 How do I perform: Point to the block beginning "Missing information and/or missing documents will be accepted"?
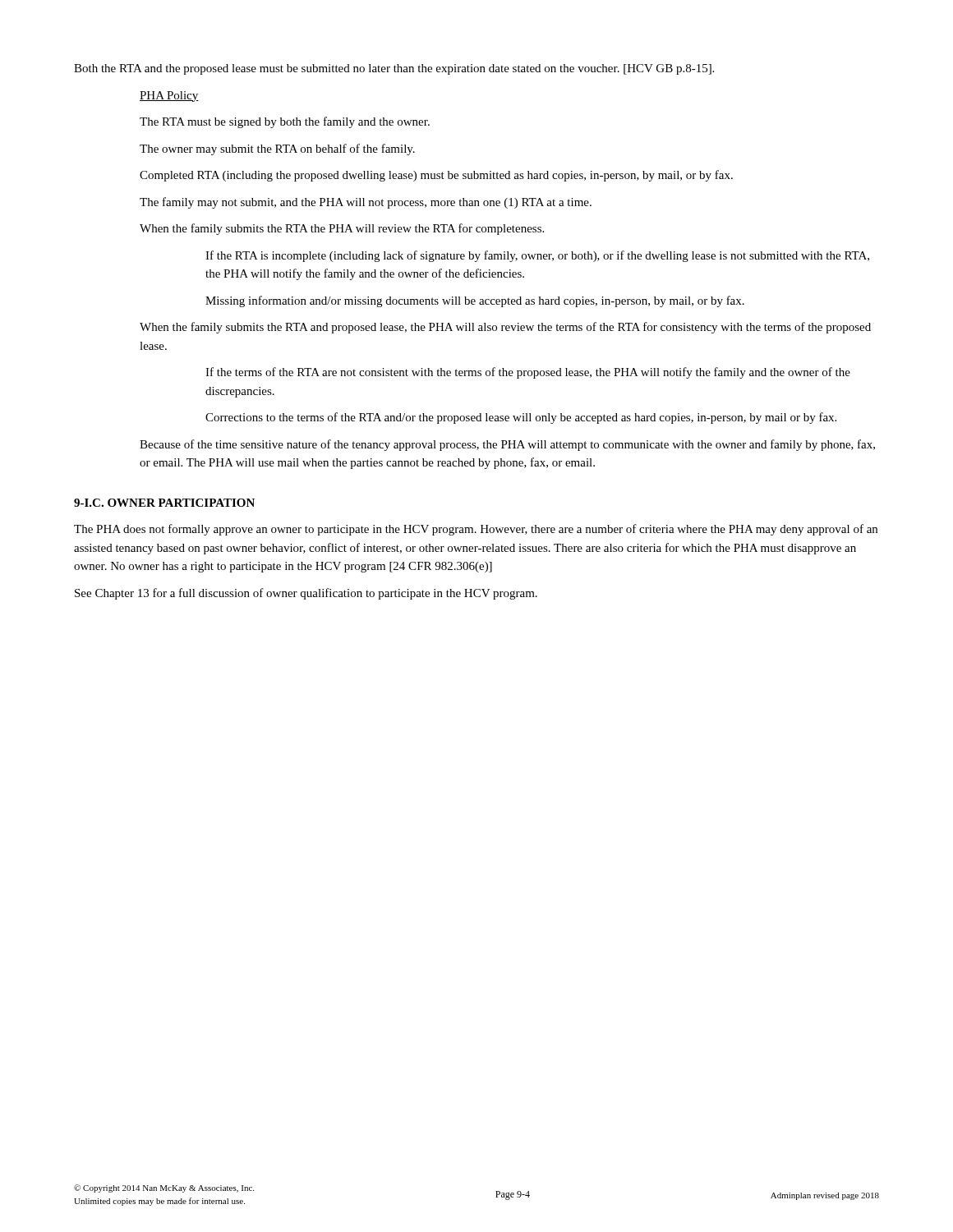475,300
